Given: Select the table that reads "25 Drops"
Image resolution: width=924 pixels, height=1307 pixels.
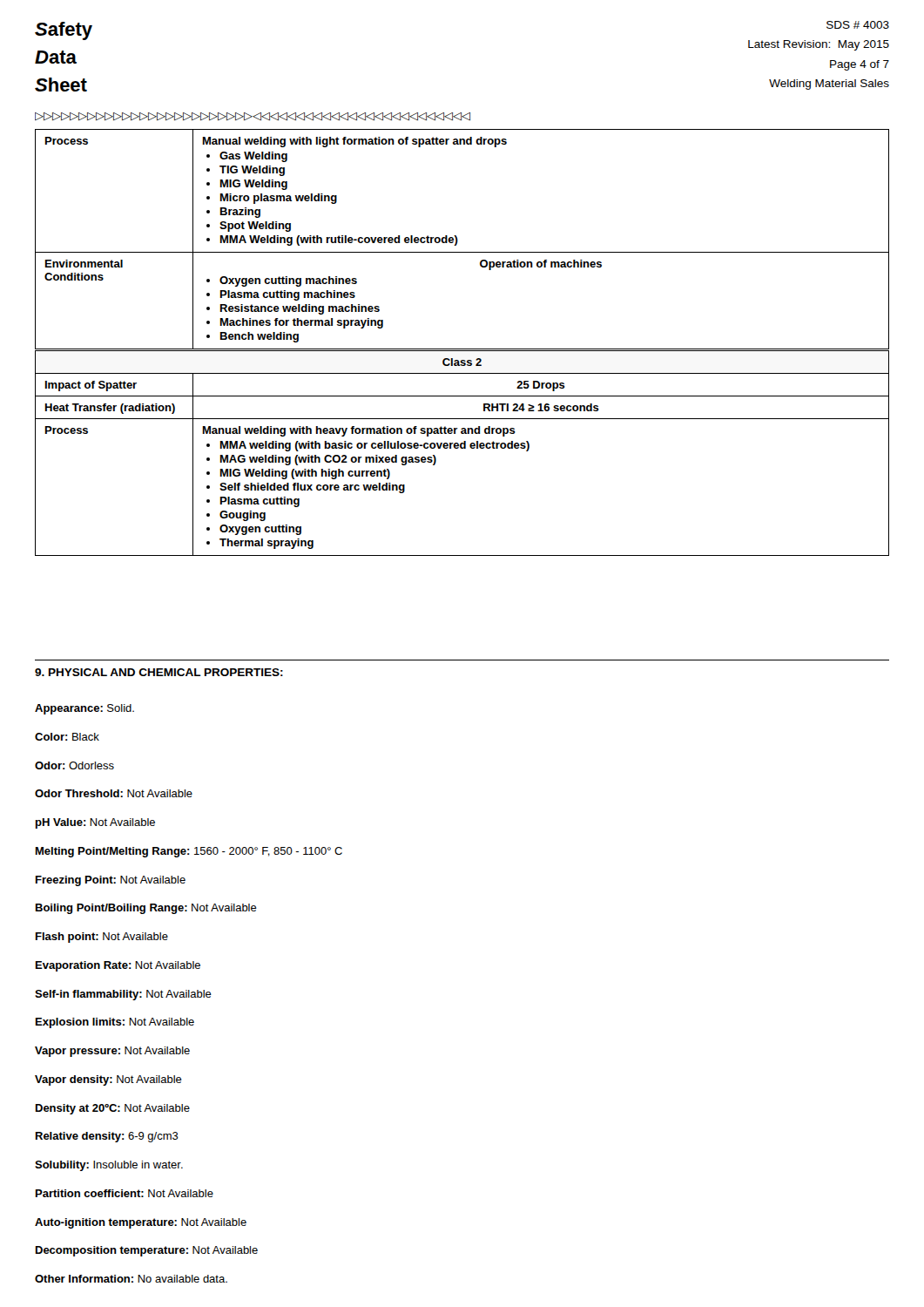Looking at the screenshot, I should point(462,453).
